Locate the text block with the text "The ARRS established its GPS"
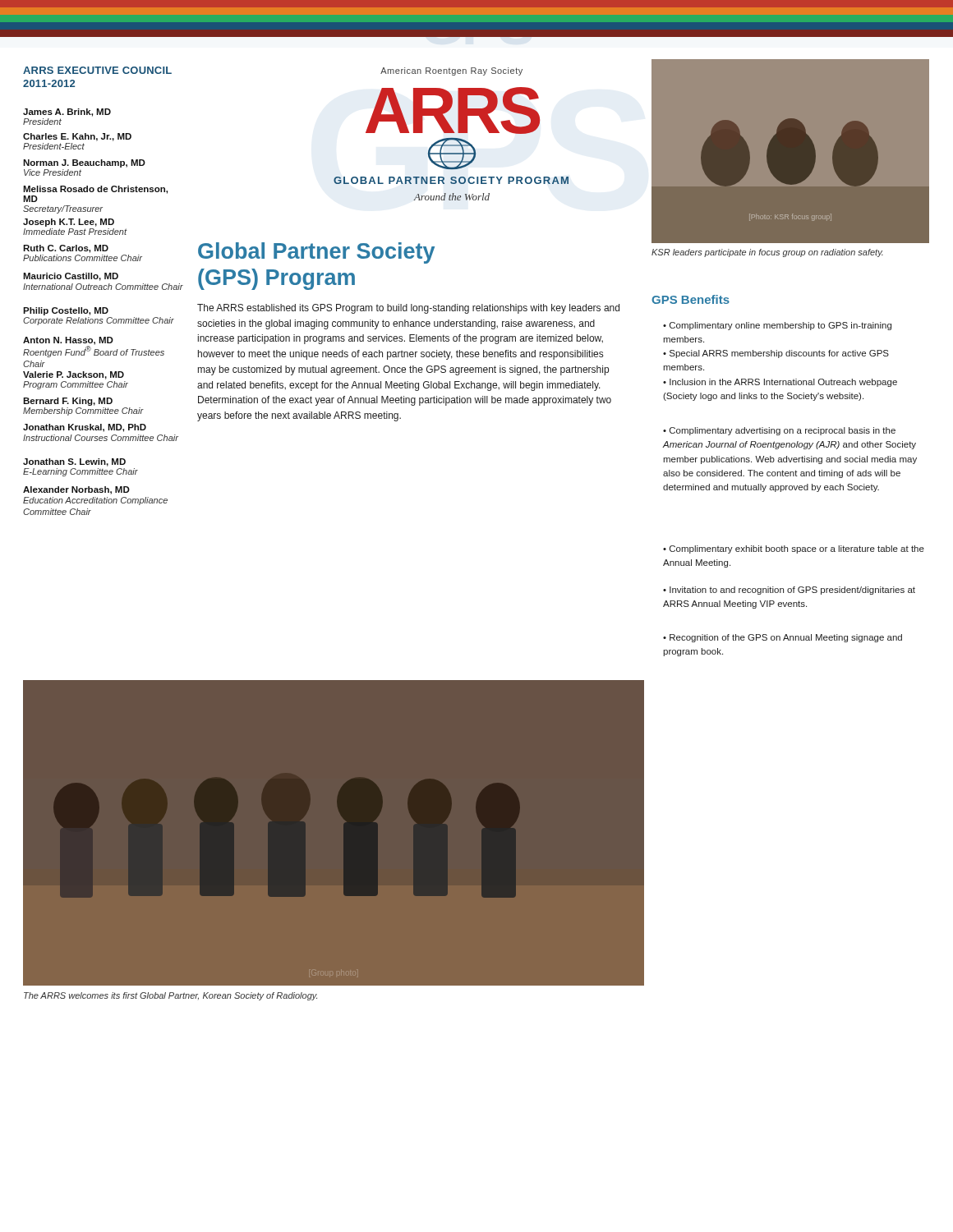This screenshot has height=1232, width=953. 409,362
